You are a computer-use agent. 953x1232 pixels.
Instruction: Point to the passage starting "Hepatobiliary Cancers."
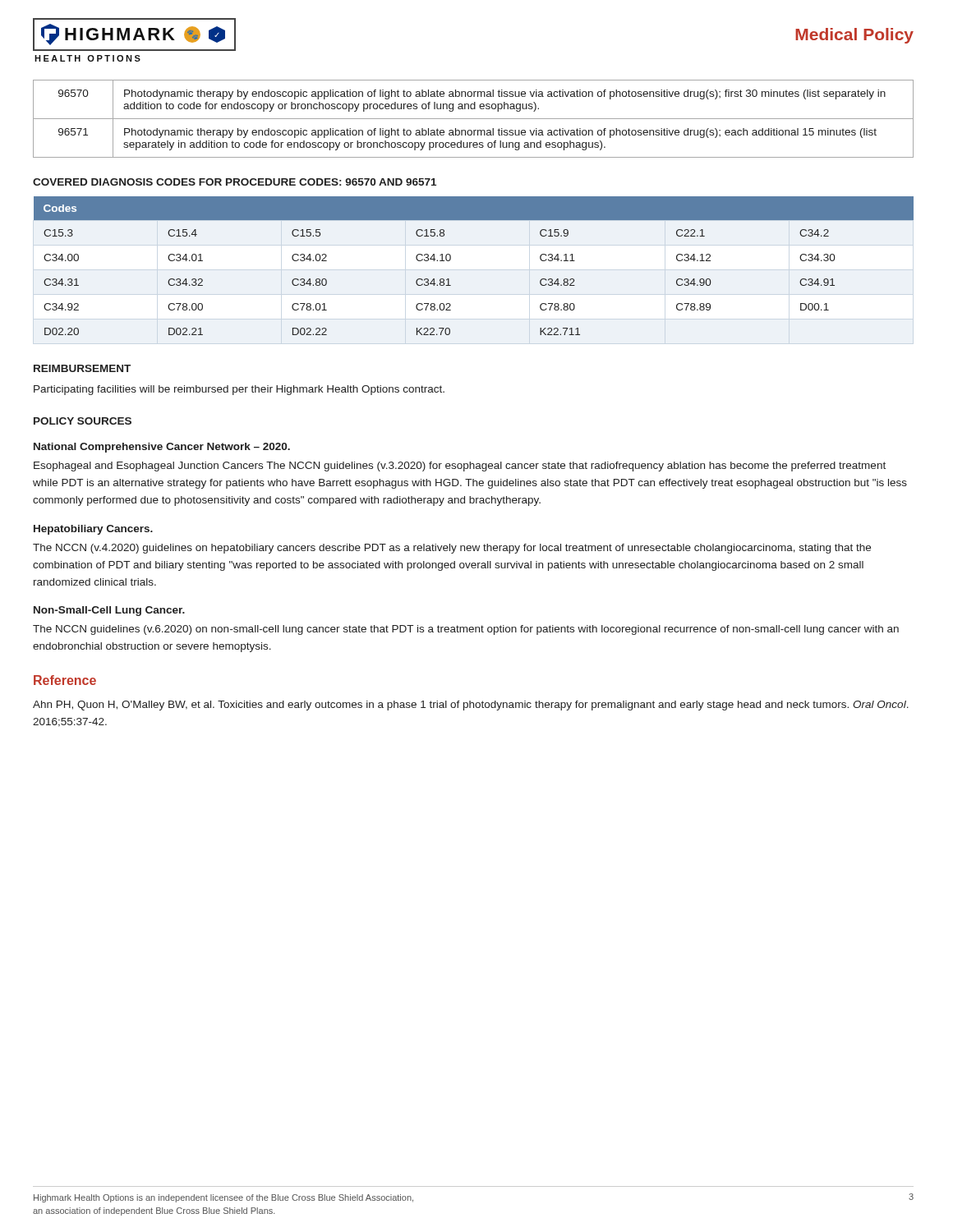pyautogui.click(x=93, y=528)
